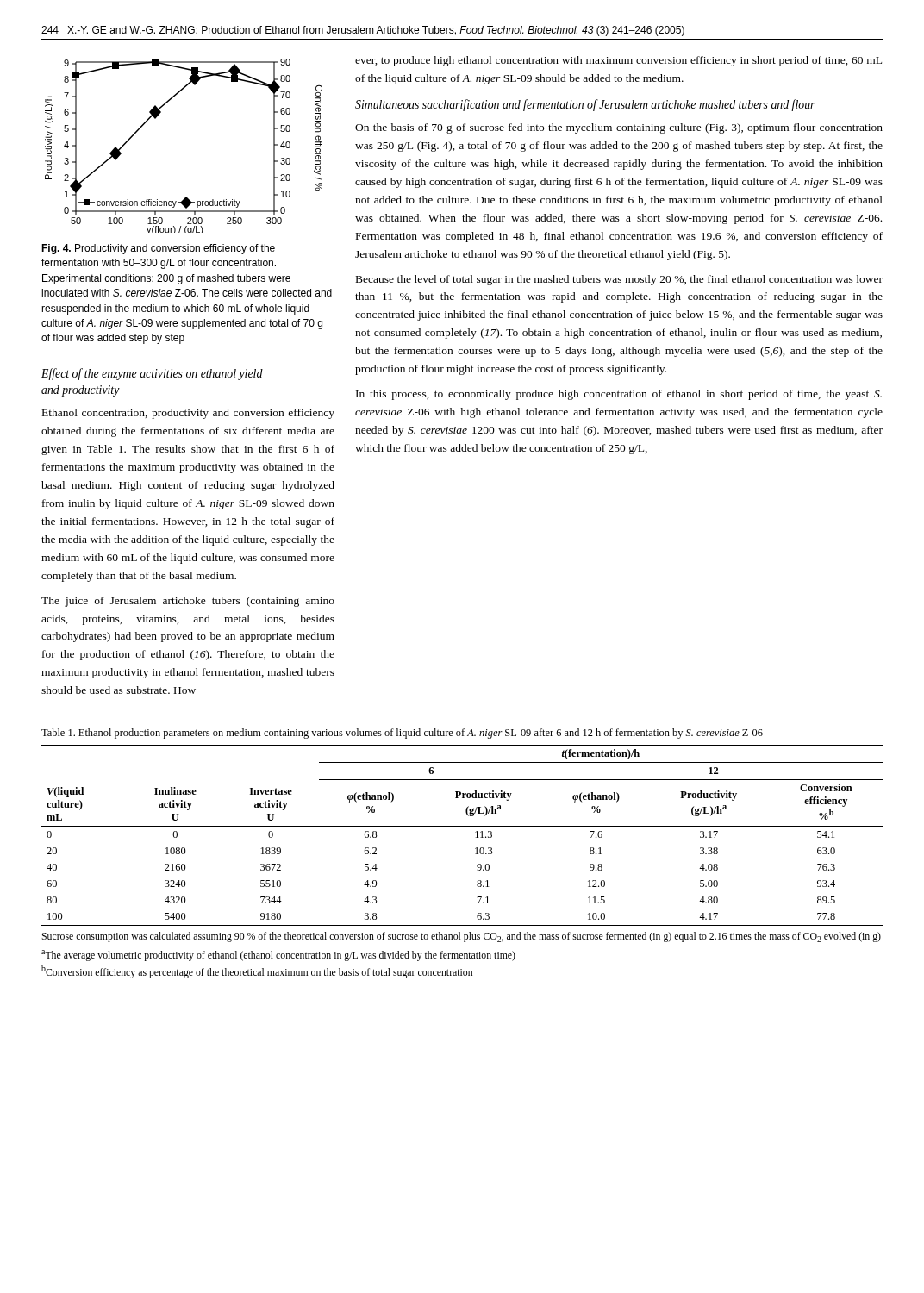Navigate to the region starting "aThe average volumetric productivity of ethanol"
The image size is (924, 1293).
278,954
